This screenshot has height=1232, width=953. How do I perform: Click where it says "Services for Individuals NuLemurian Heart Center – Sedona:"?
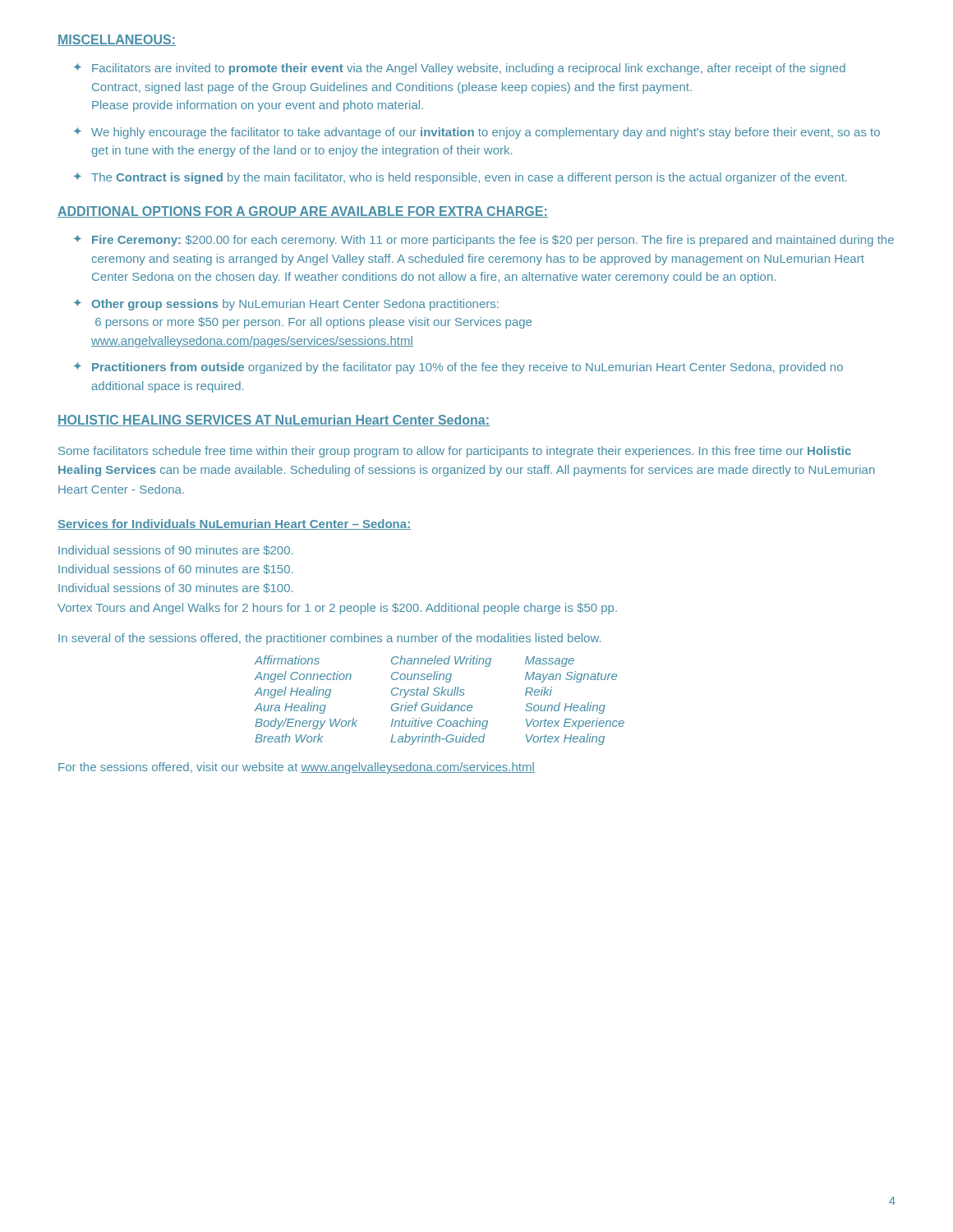234,523
